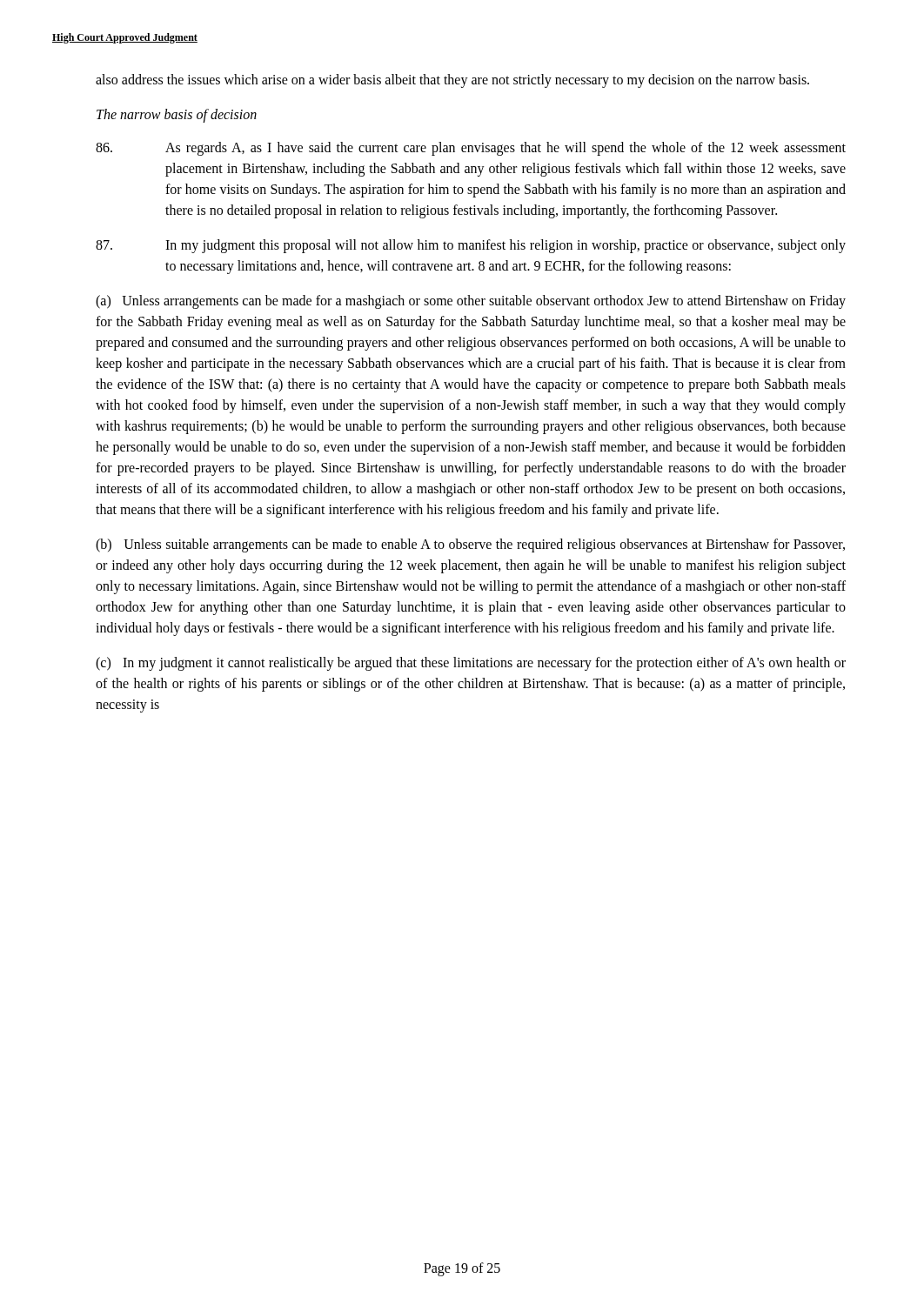Find the text block that reads "In my judgment this"

tap(471, 256)
